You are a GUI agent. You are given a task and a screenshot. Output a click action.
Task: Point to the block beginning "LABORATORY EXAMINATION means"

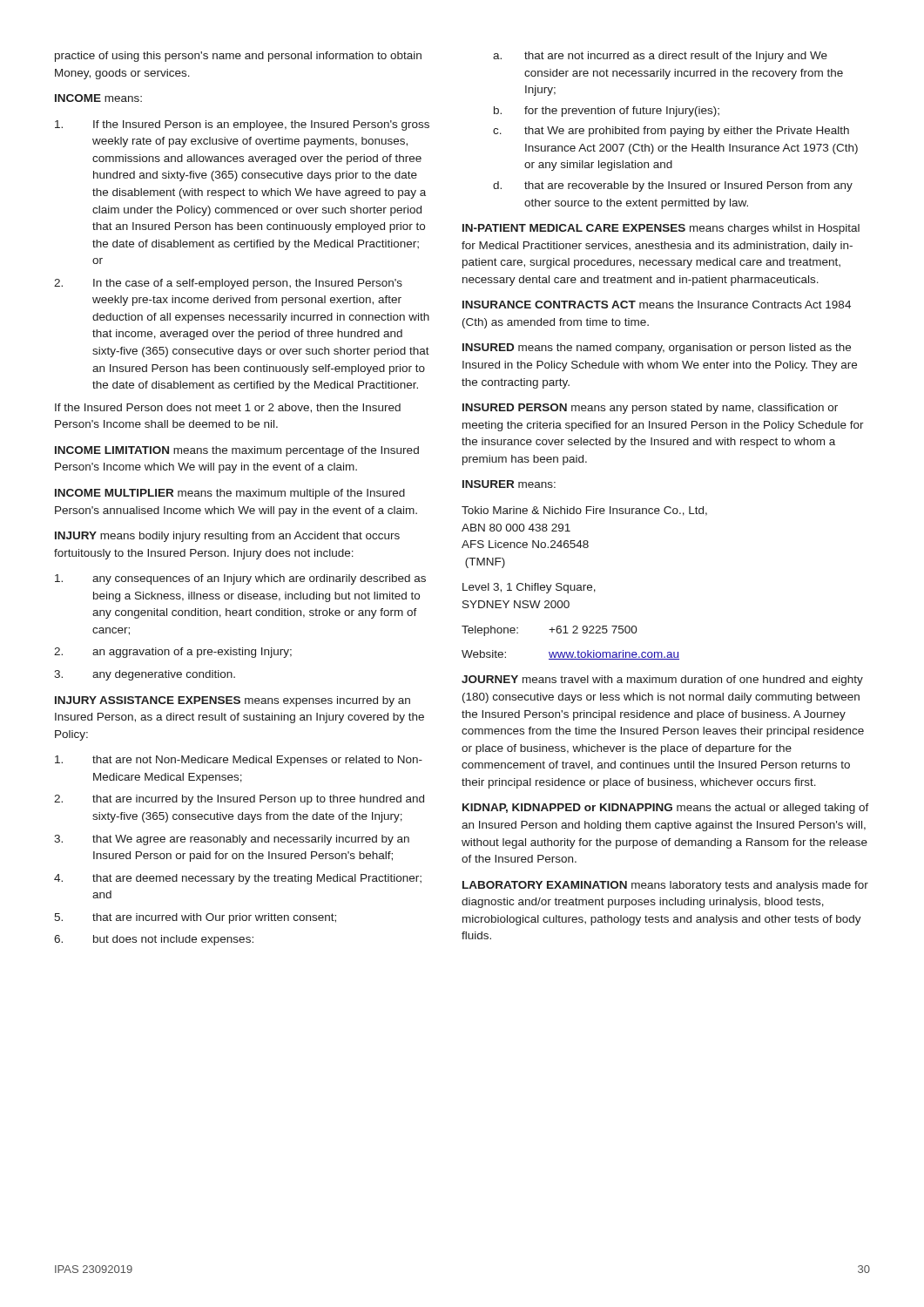(x=666, y=910)
